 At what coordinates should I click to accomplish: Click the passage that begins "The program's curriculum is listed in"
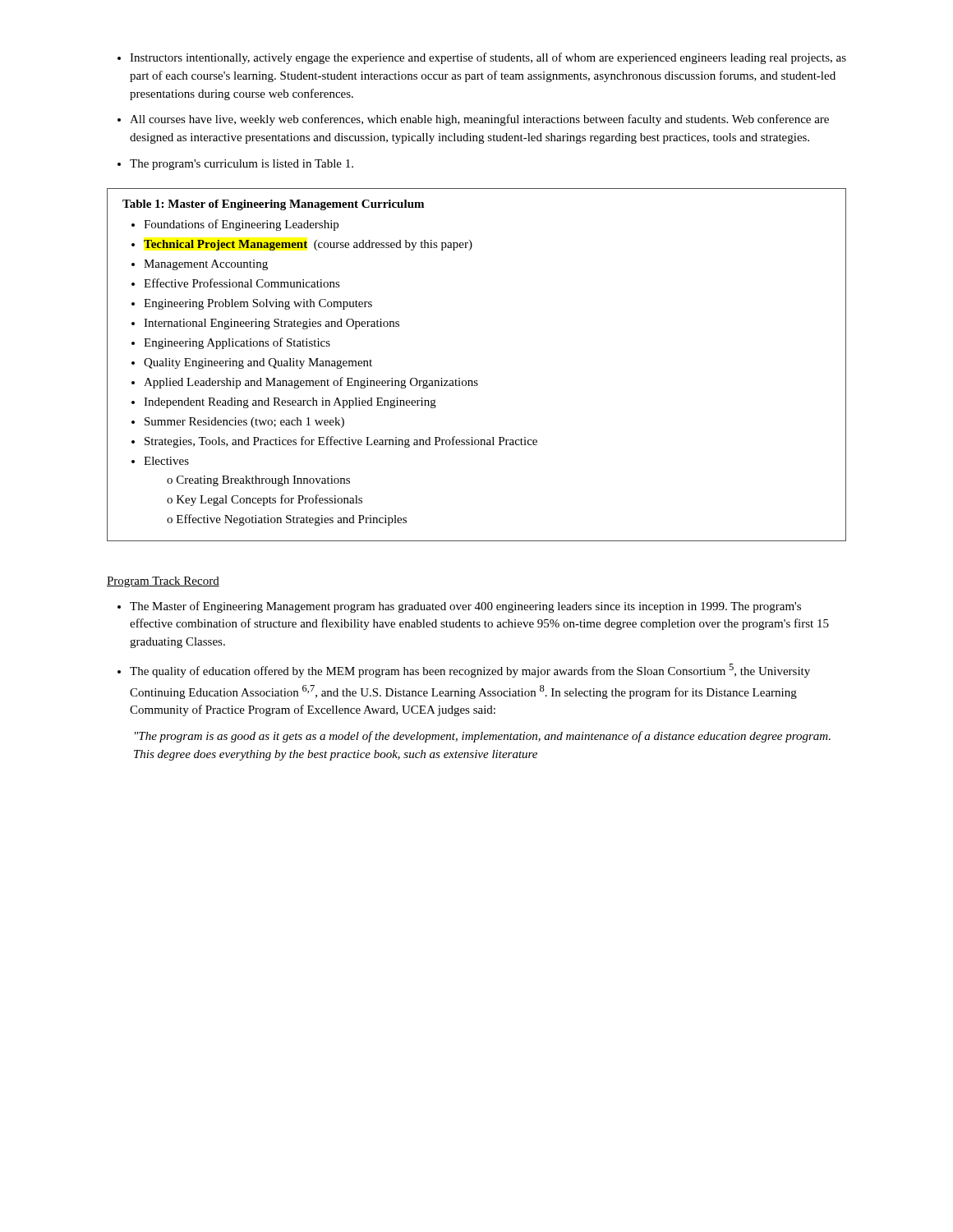235,165
